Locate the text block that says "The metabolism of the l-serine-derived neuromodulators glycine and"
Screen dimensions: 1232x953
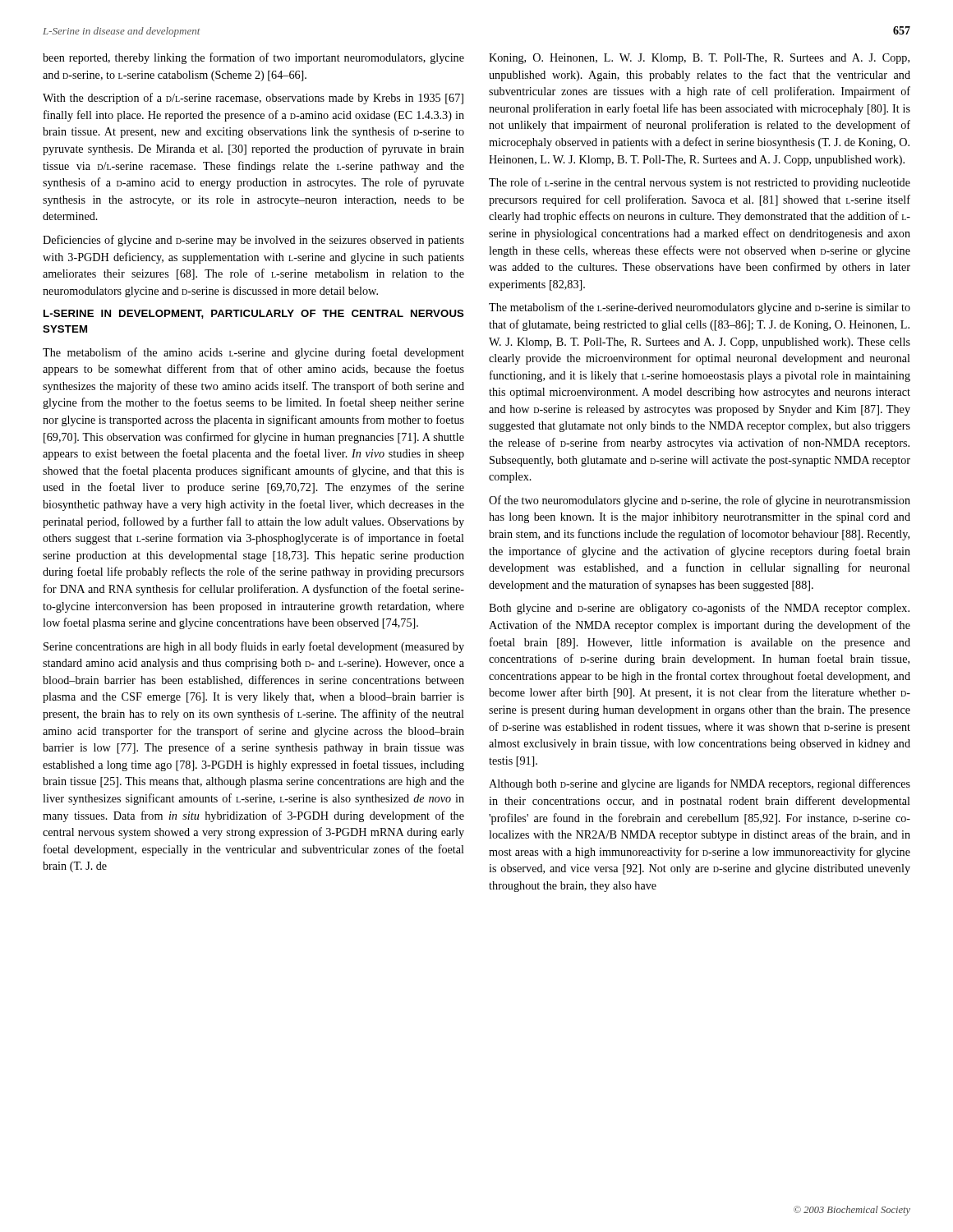700,392
